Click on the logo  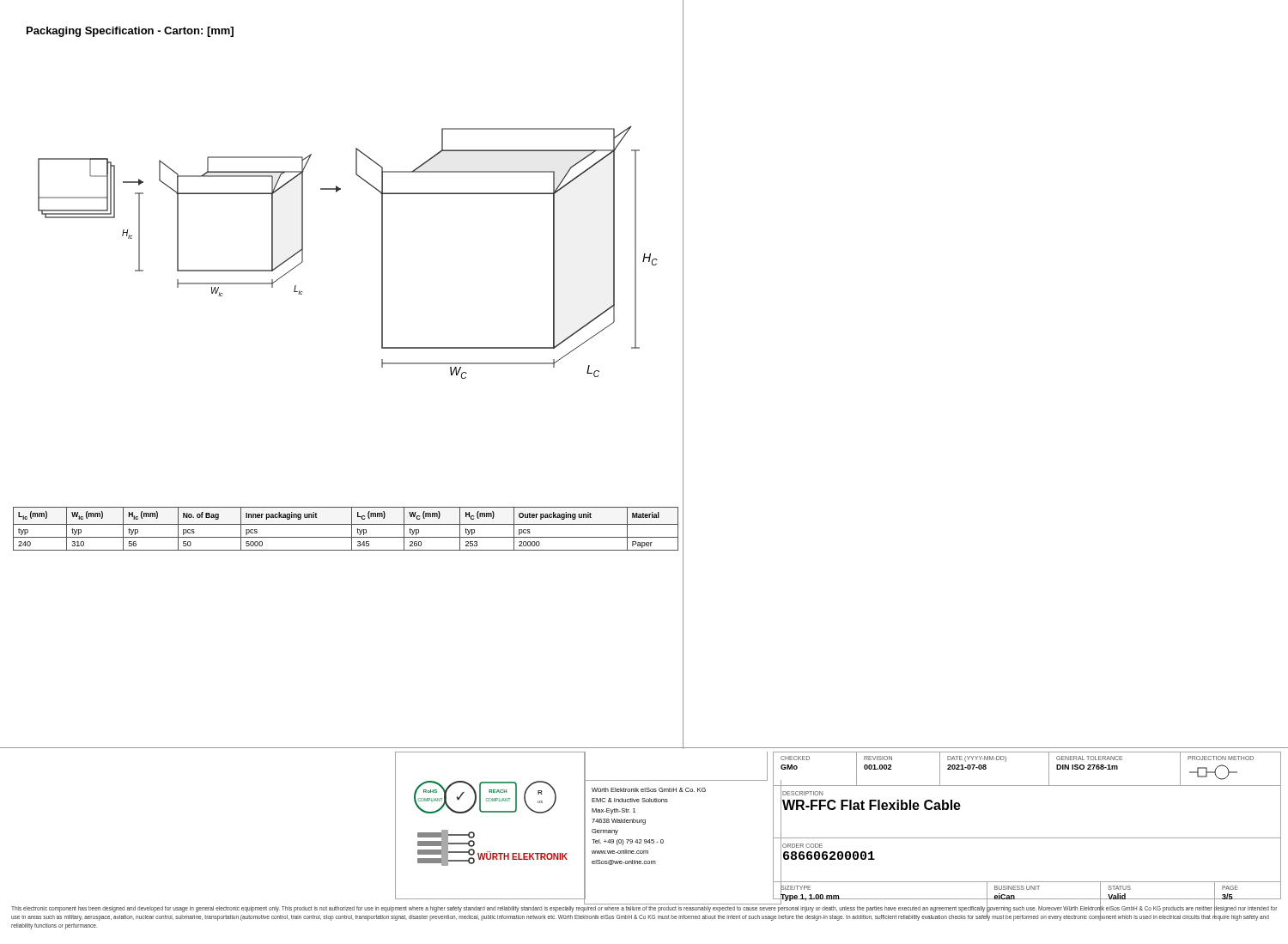point(490,825)
